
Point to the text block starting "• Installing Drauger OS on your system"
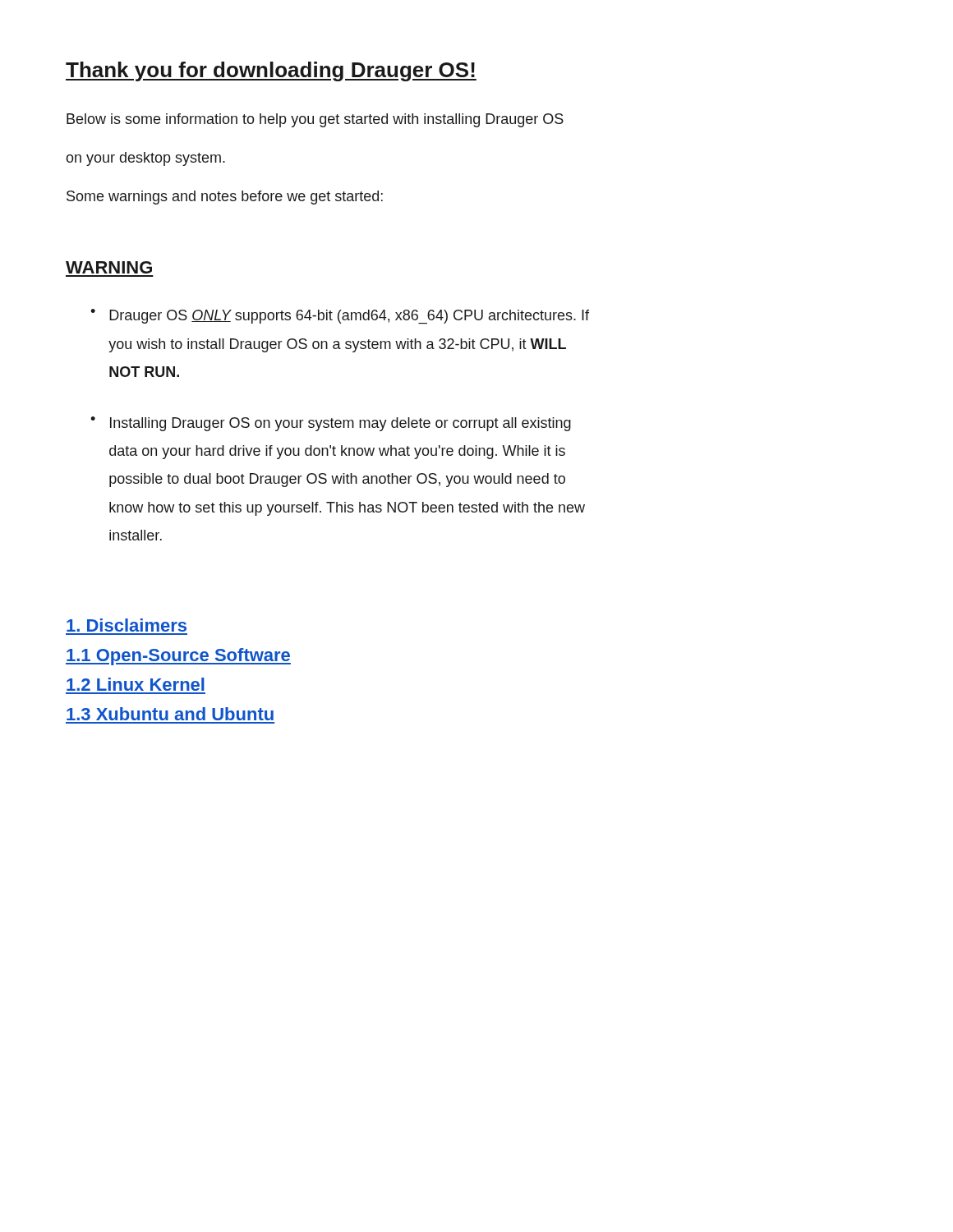click(x=489, y=479)
